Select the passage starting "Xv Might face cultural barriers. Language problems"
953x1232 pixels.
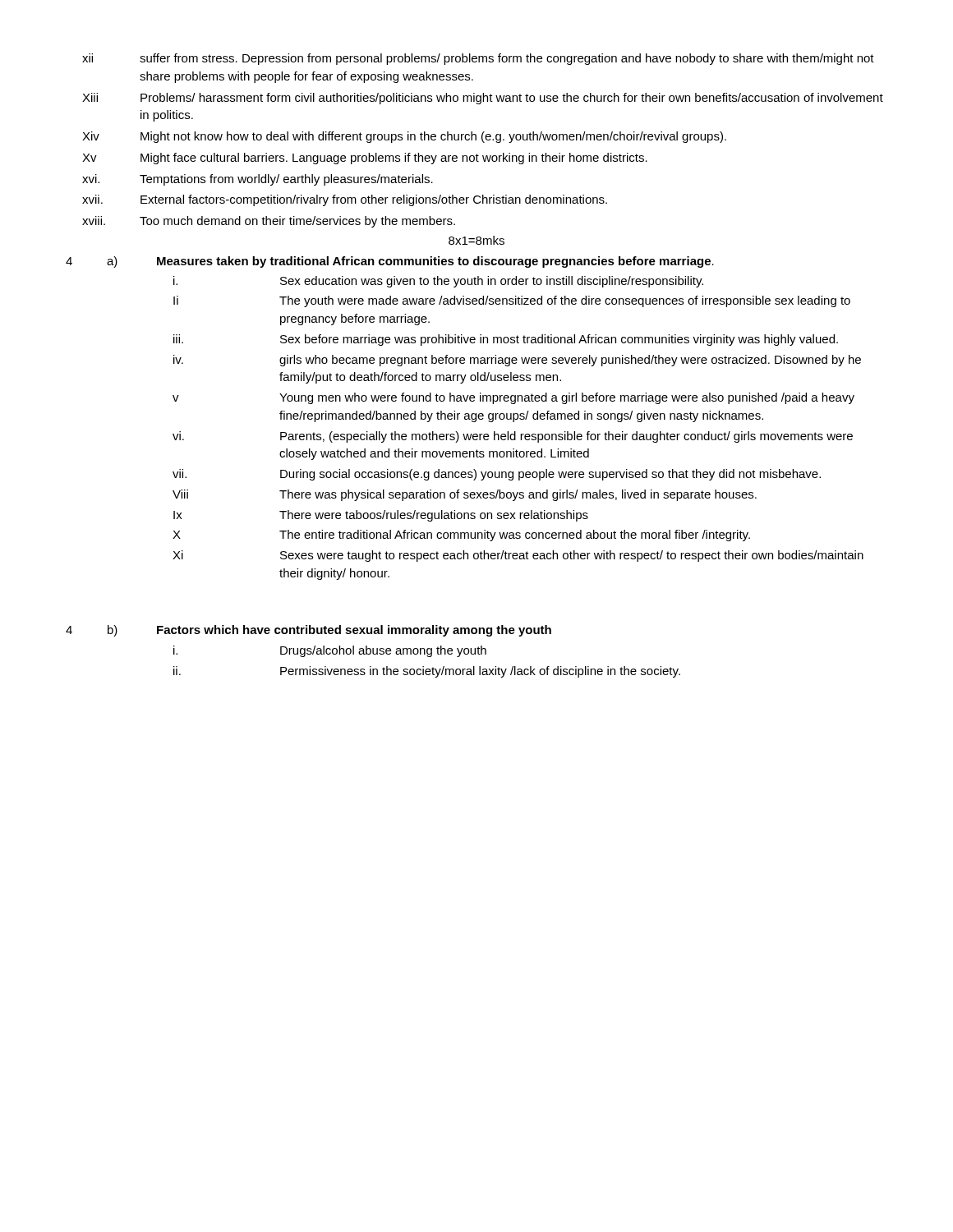point(476,157)
